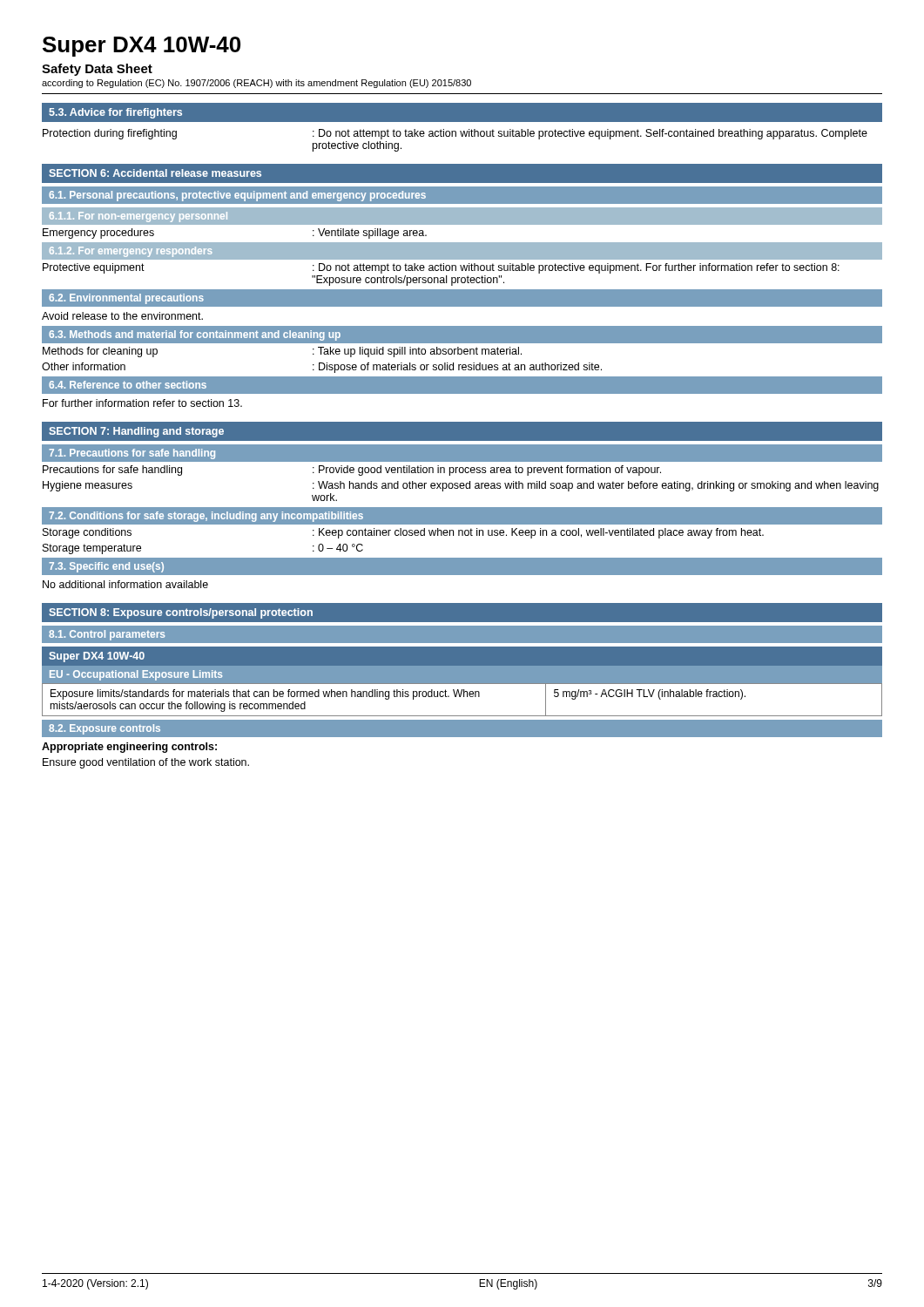Screen dimensions: 1307x924
Task: Find the text block that says "Storage conditions :"
Action: [x=462, y=540]
